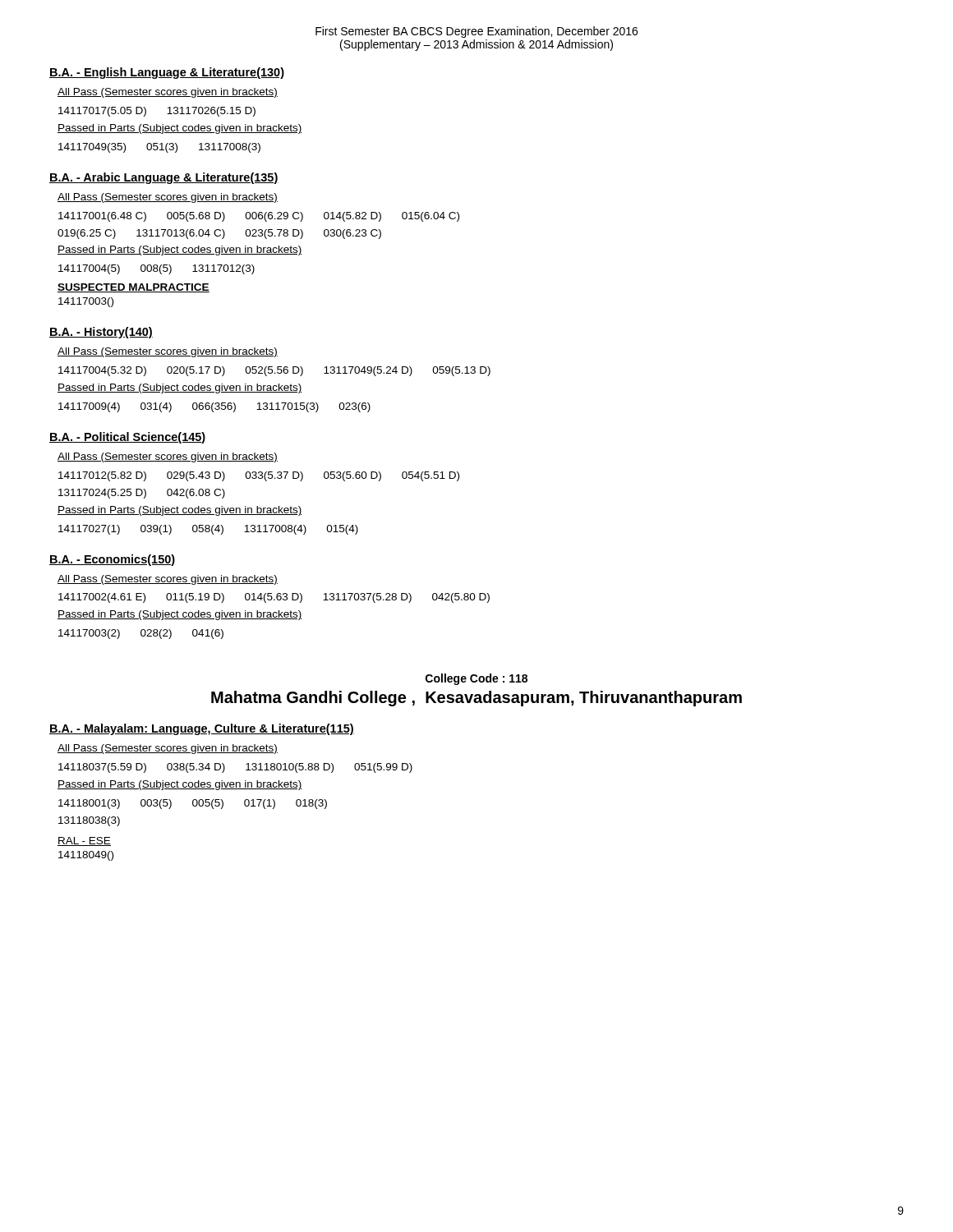Image resolution: width=953 pixels, height=1232 pixels.
Task: Locate the section header that reads "B.A. - Malayalam: Language, Culture &"
Action: (x=202, y=729)
